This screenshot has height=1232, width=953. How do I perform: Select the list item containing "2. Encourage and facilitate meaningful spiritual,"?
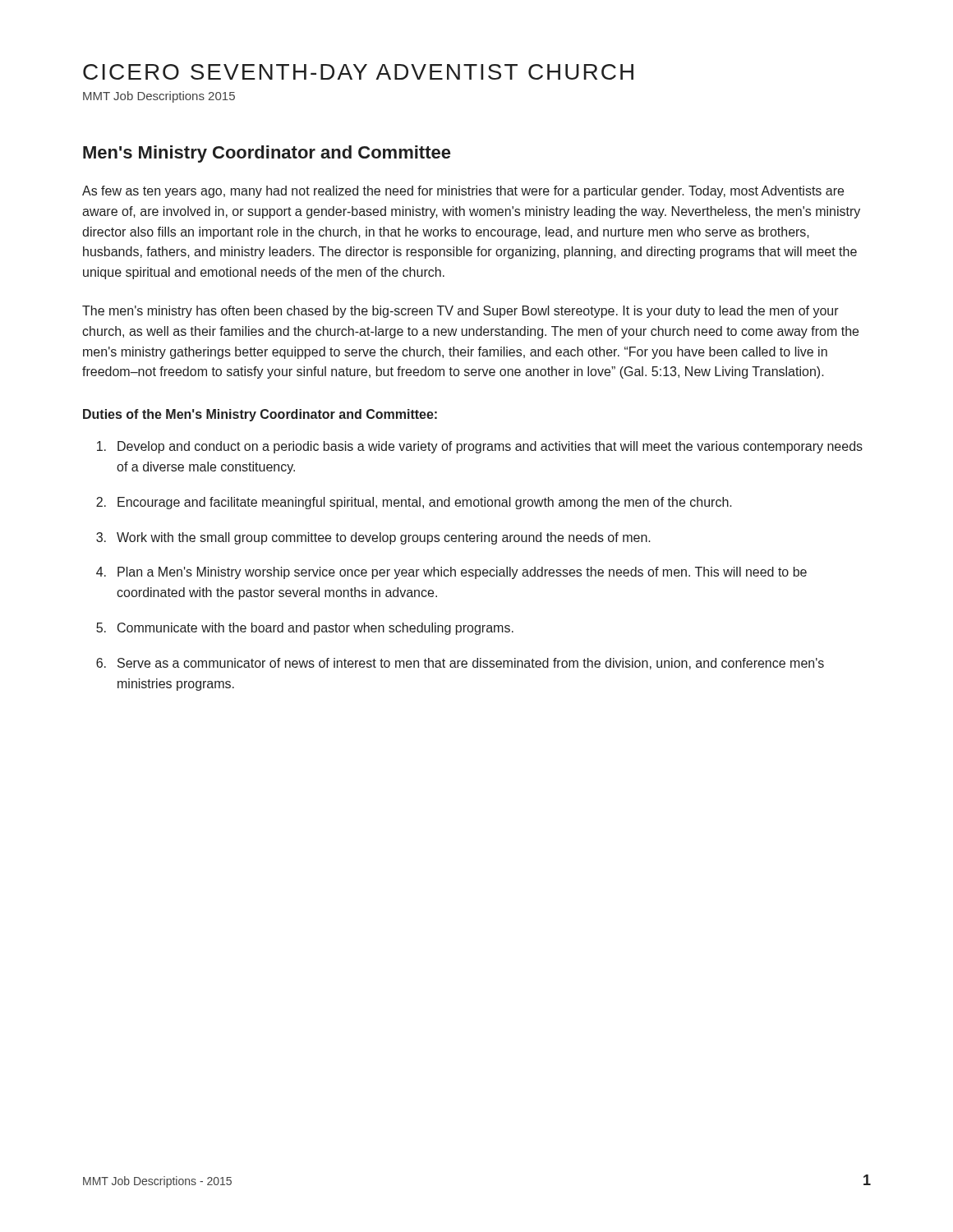click(476, 503)
